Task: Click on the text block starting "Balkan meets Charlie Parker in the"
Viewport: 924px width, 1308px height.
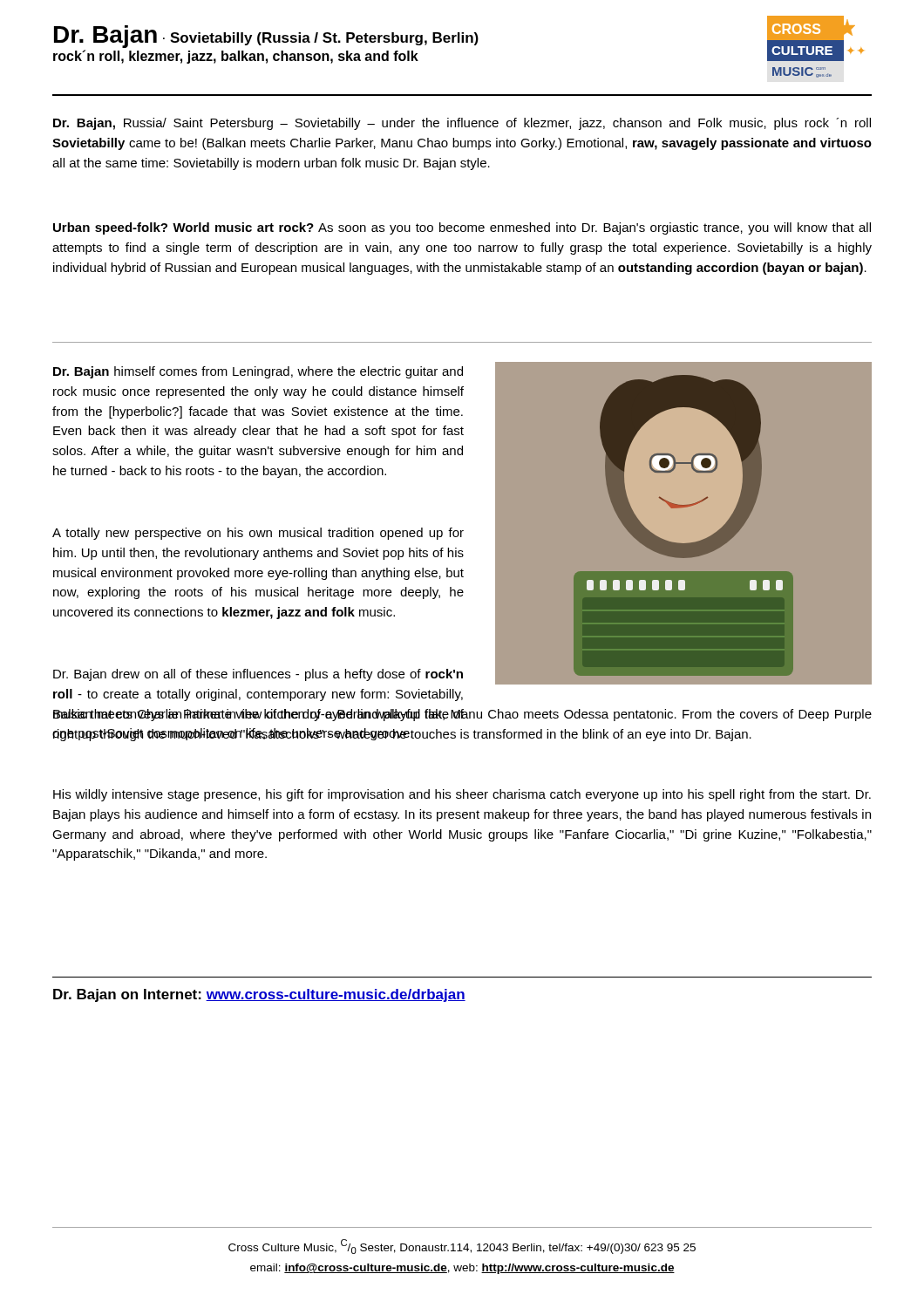Action: click(462, 724)
